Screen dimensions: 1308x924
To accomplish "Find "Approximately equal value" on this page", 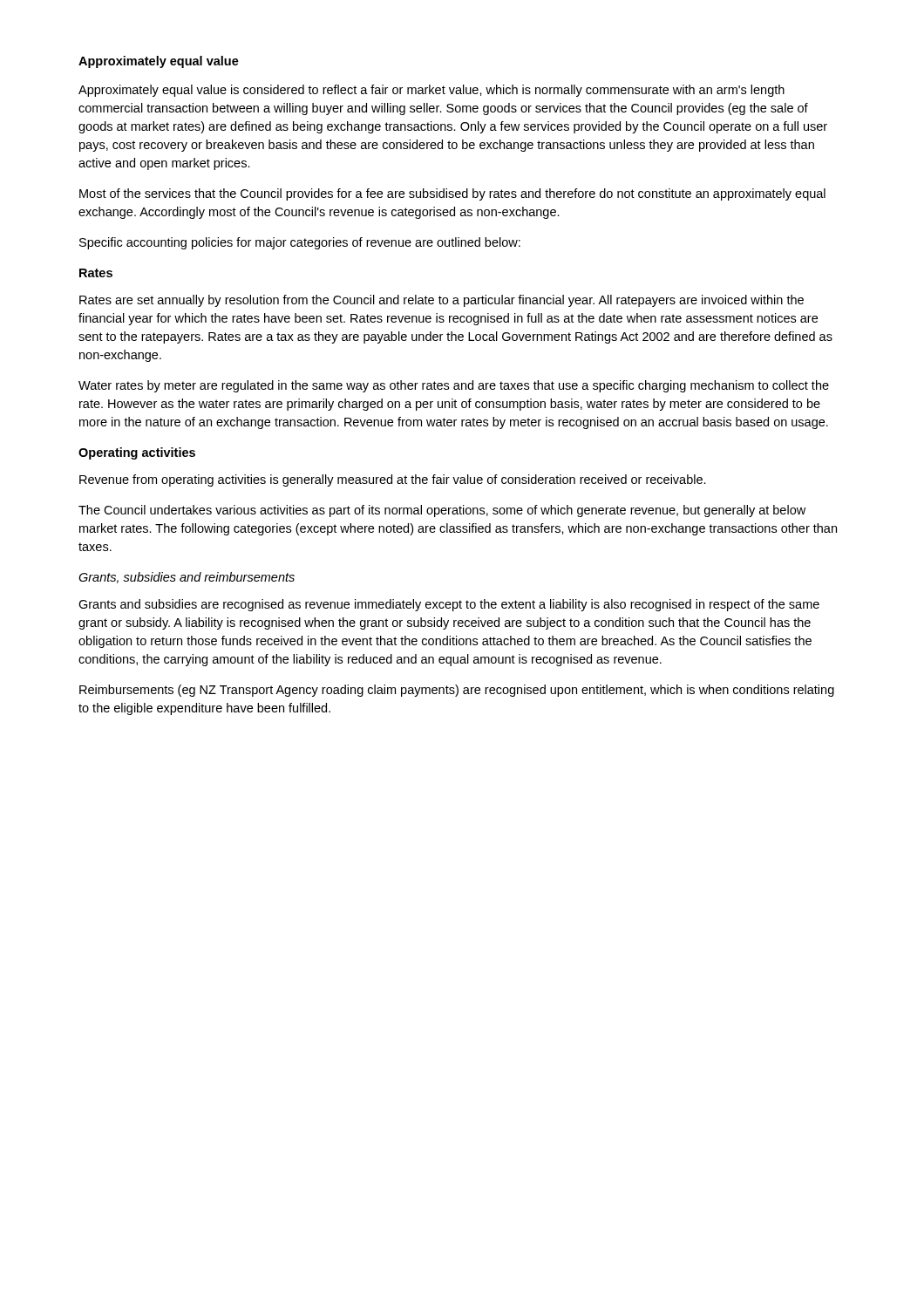I will pyautogui.click(x=159, y=61).
